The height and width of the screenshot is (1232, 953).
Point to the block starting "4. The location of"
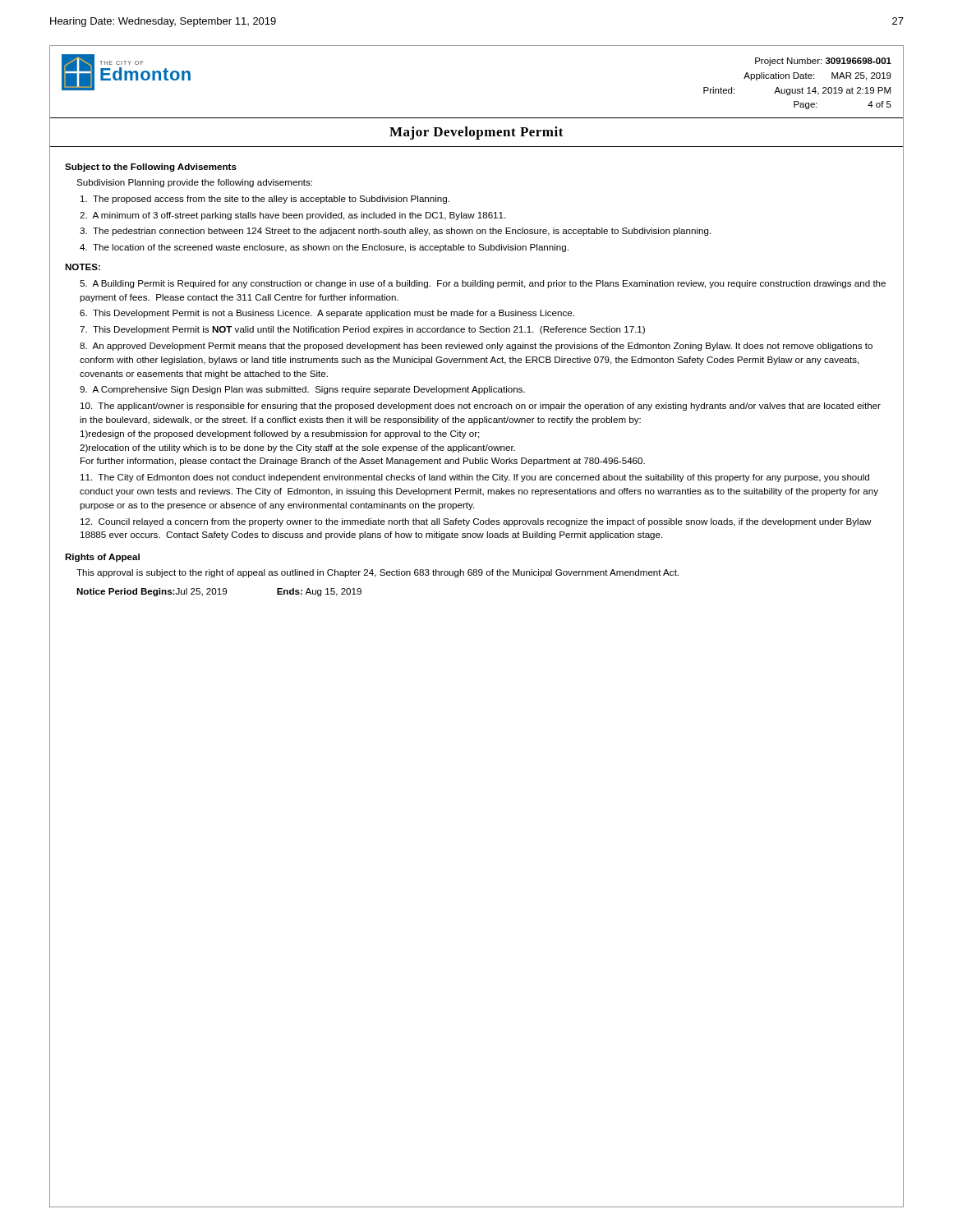pyautogui.click(x=324, y=247)
